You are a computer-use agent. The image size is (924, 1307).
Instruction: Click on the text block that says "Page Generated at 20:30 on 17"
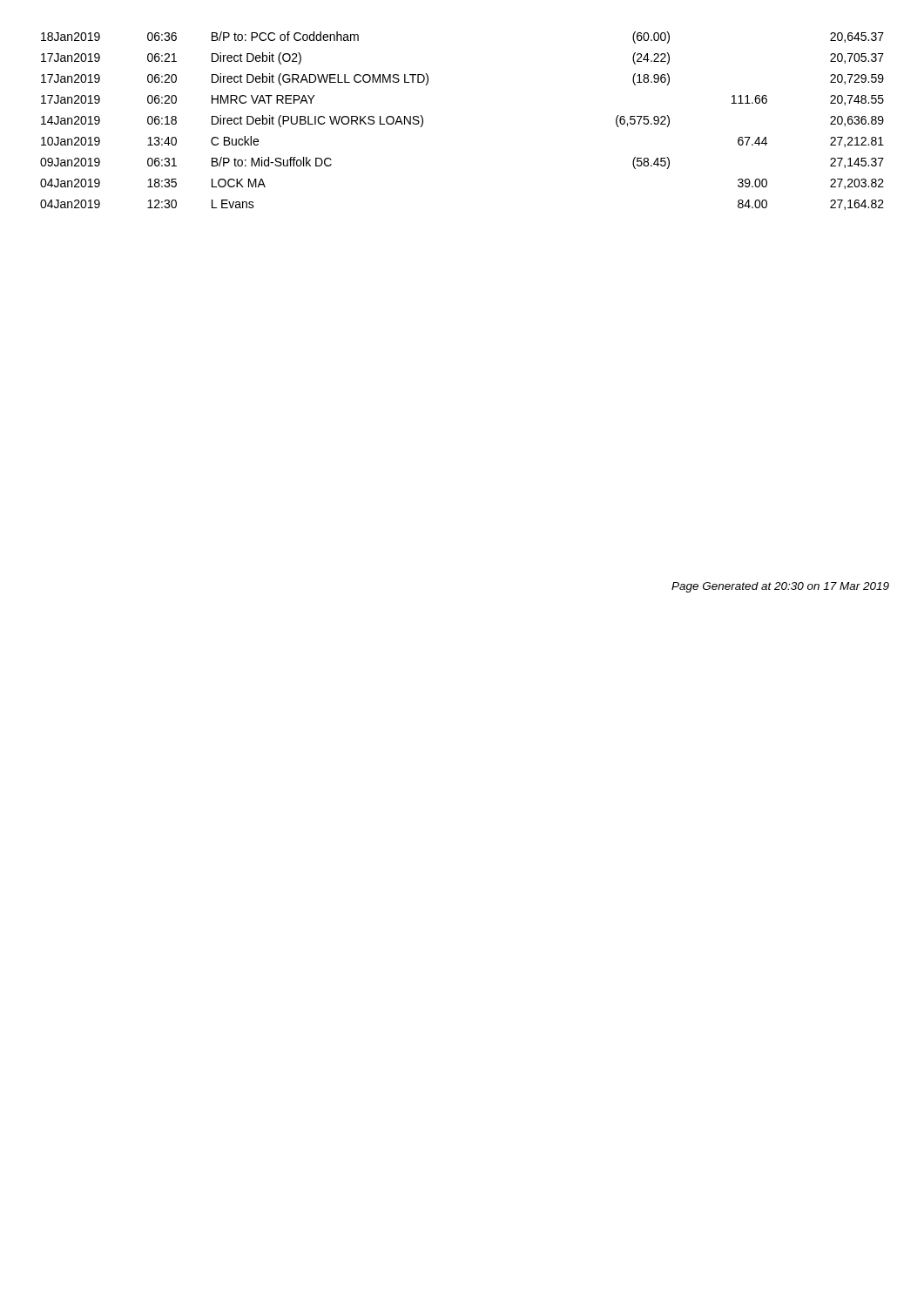tap(780, 586)
